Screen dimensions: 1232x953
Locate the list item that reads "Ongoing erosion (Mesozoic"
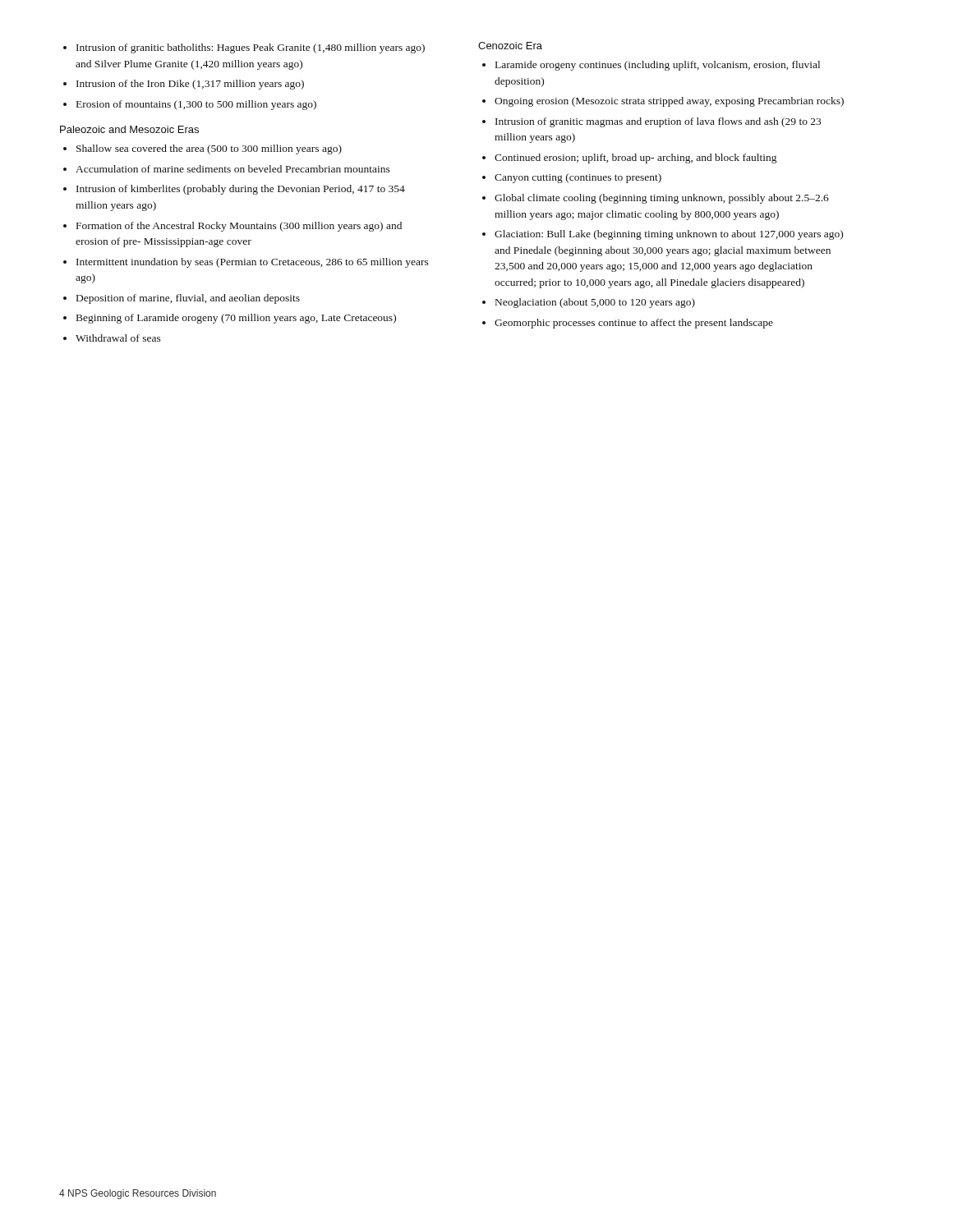675,101
